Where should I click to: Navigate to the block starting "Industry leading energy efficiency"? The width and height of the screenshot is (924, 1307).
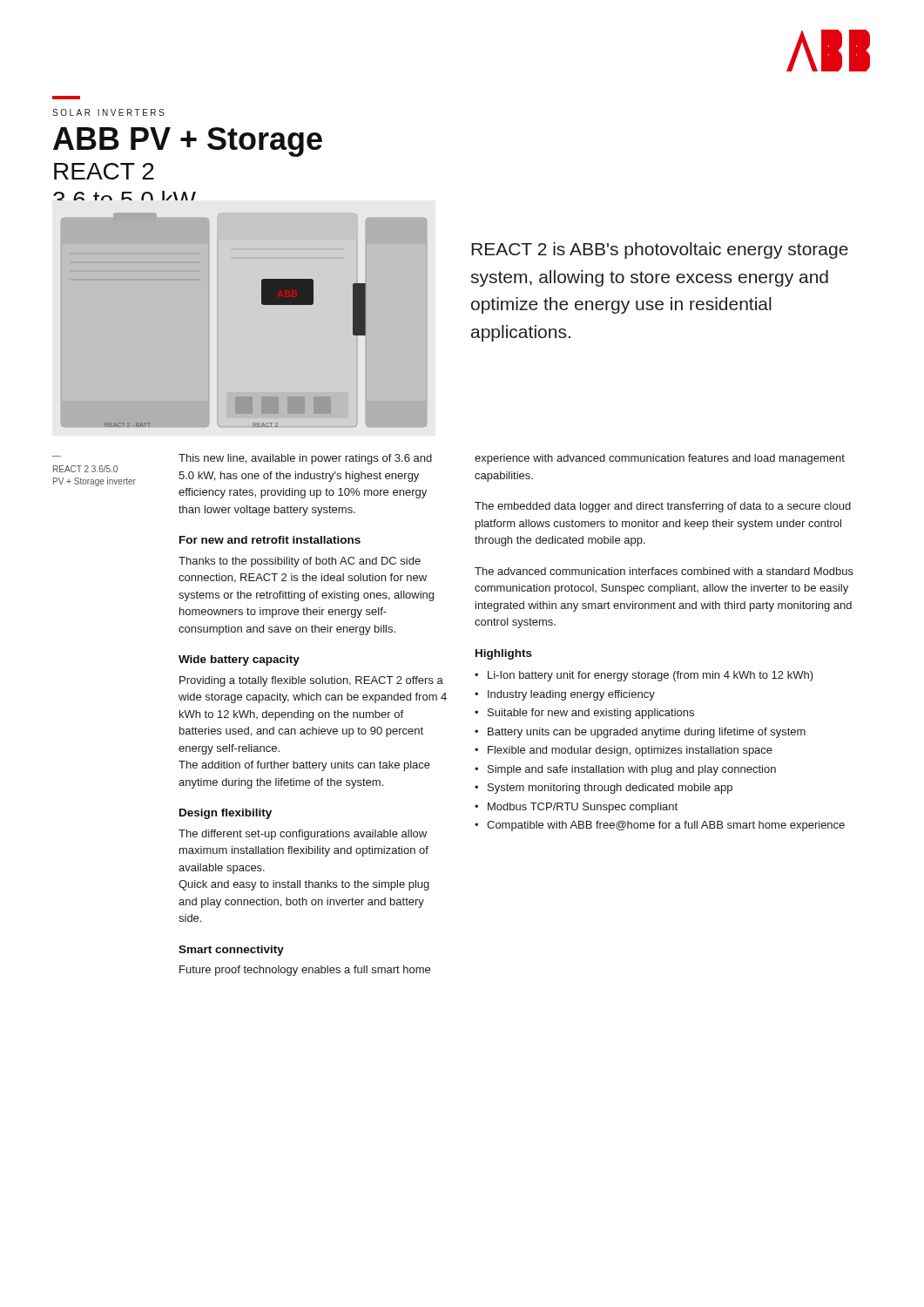pos(571,694)
